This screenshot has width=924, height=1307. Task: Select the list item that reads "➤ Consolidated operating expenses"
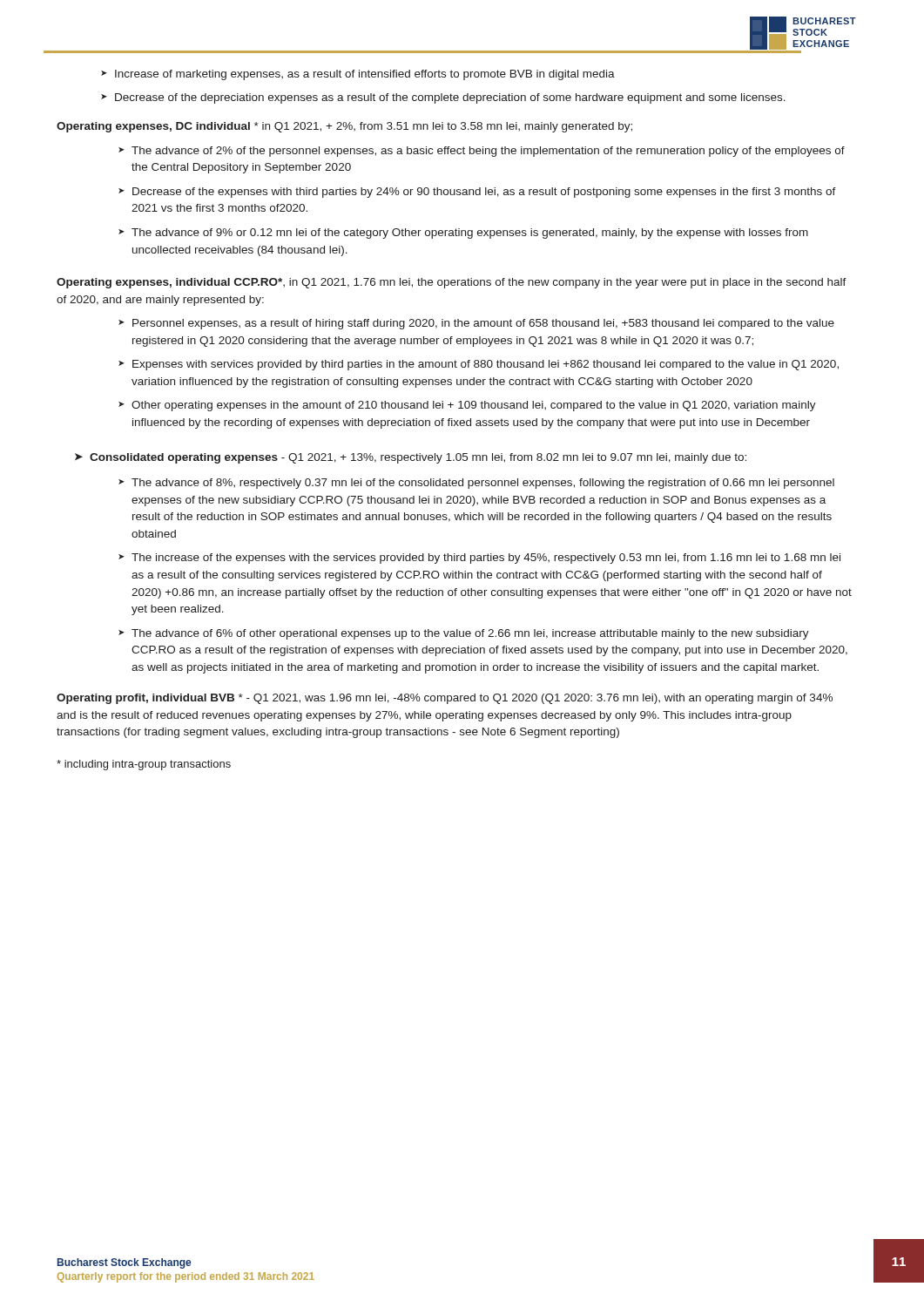click(411, 457)
